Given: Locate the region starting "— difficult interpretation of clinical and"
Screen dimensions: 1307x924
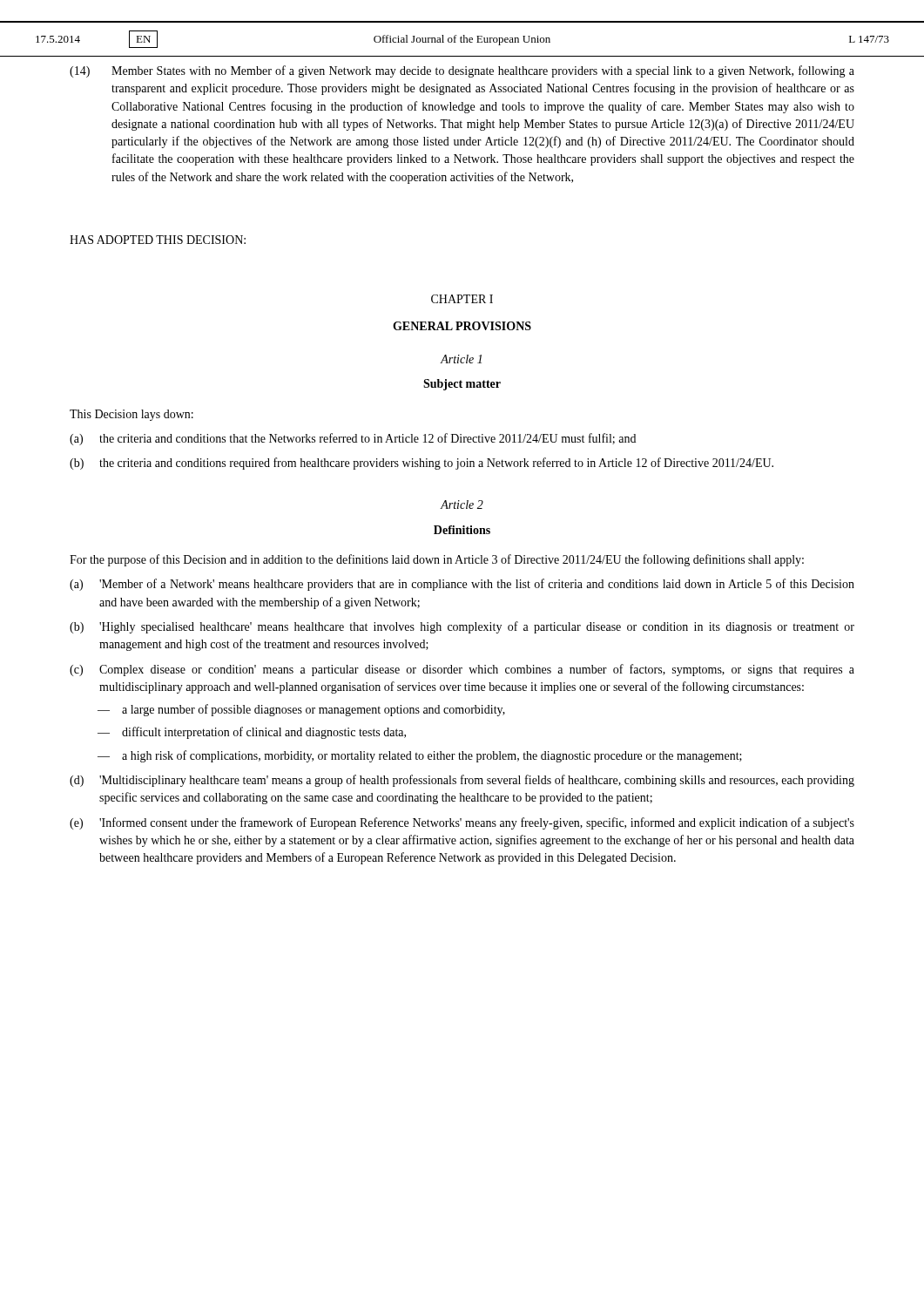Looking at the screenshot, I should pos(252,733).
